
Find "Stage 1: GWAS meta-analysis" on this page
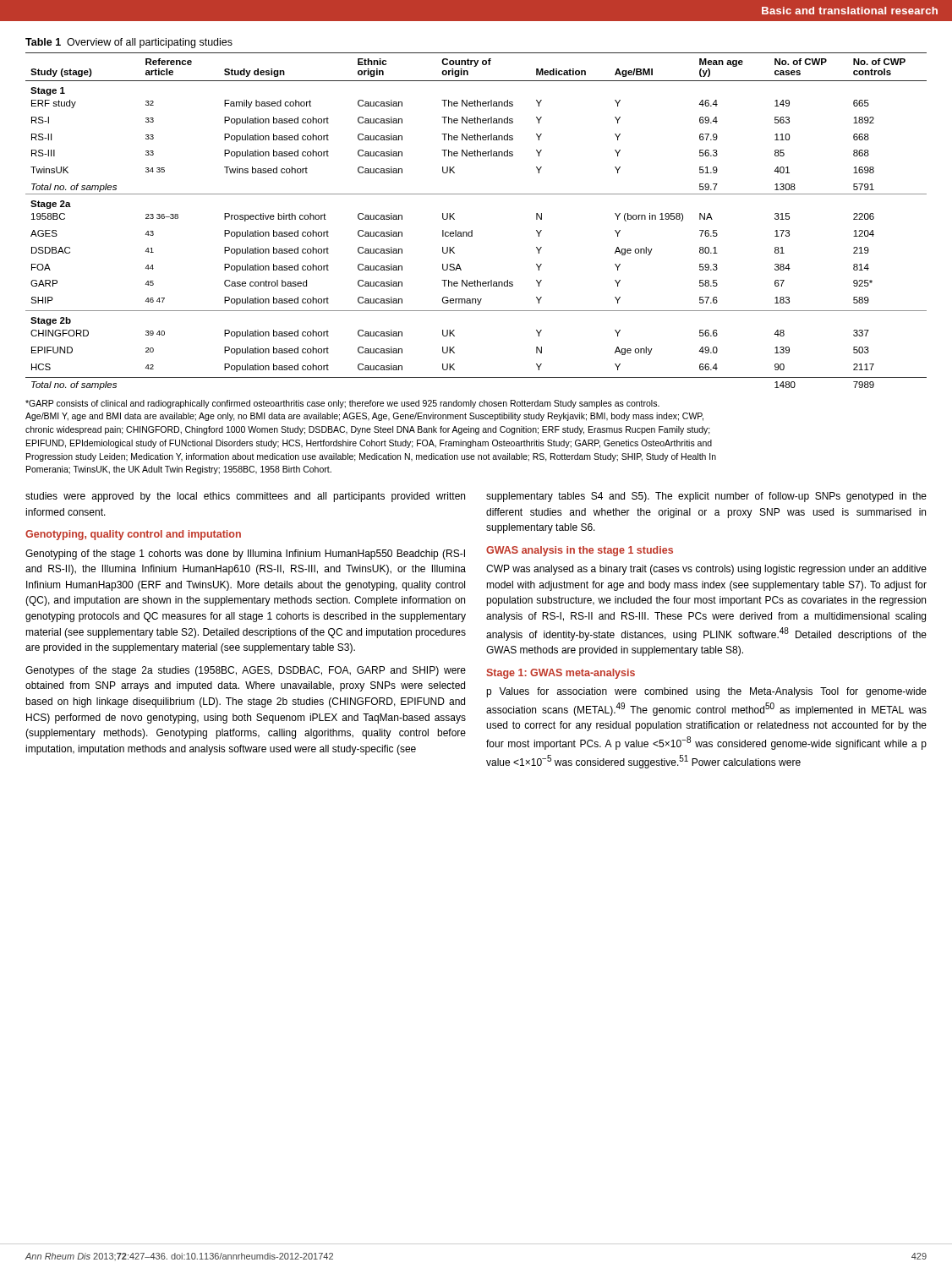[x=561, y=673]
